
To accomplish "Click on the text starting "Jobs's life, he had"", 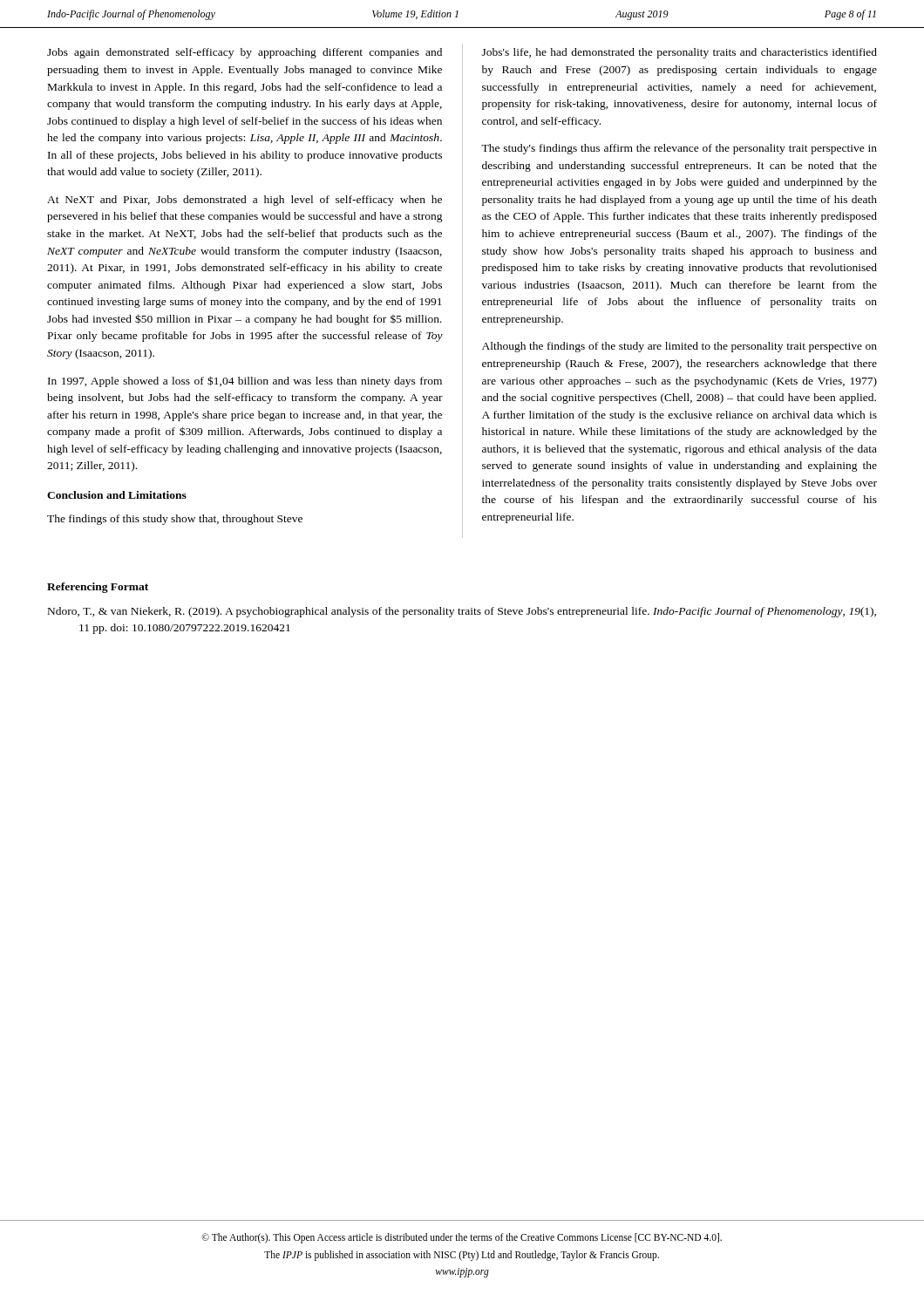I will point(679,87).
